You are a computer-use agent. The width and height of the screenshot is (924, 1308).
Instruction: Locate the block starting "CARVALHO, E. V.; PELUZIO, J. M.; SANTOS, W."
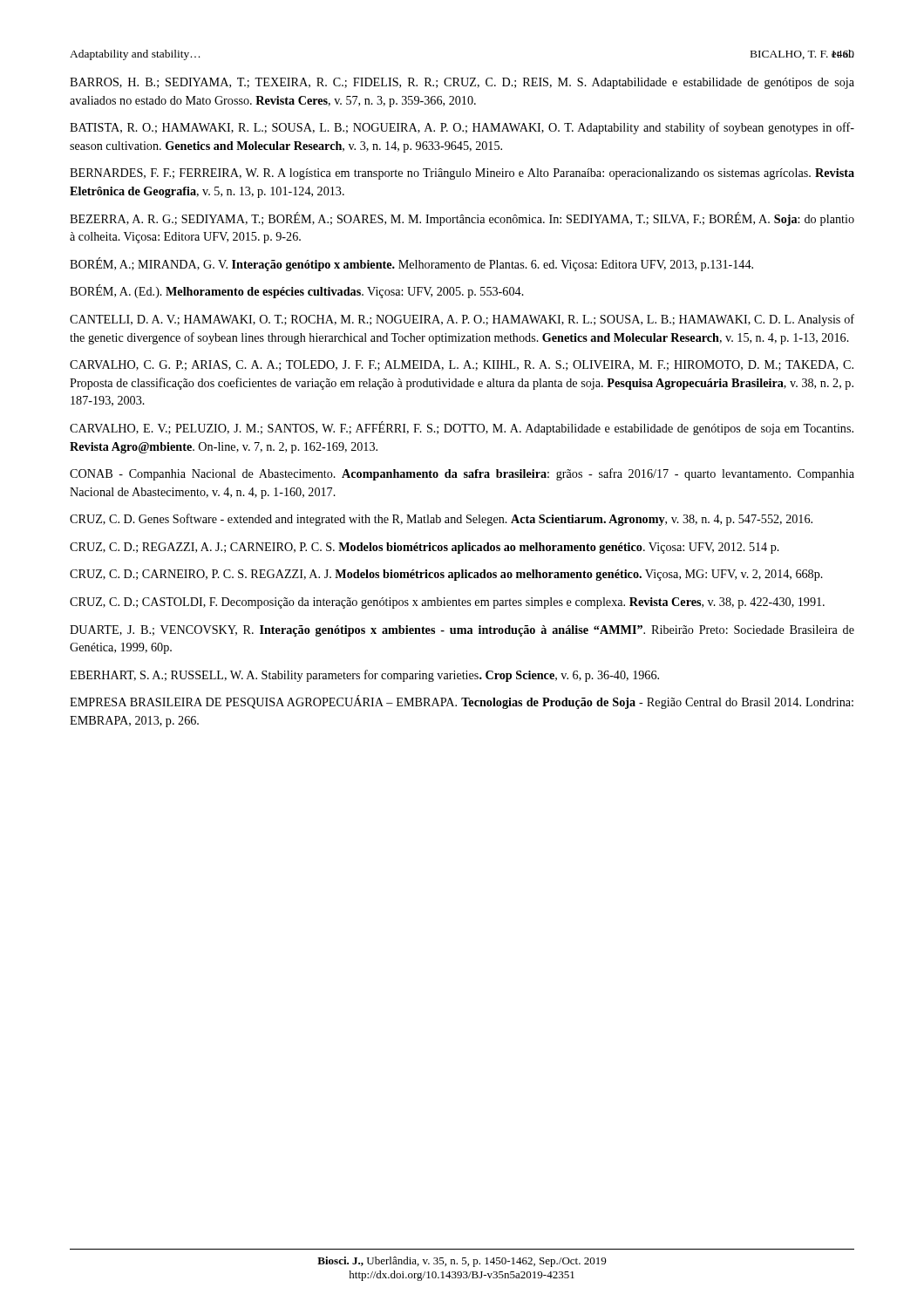(462, 437)
